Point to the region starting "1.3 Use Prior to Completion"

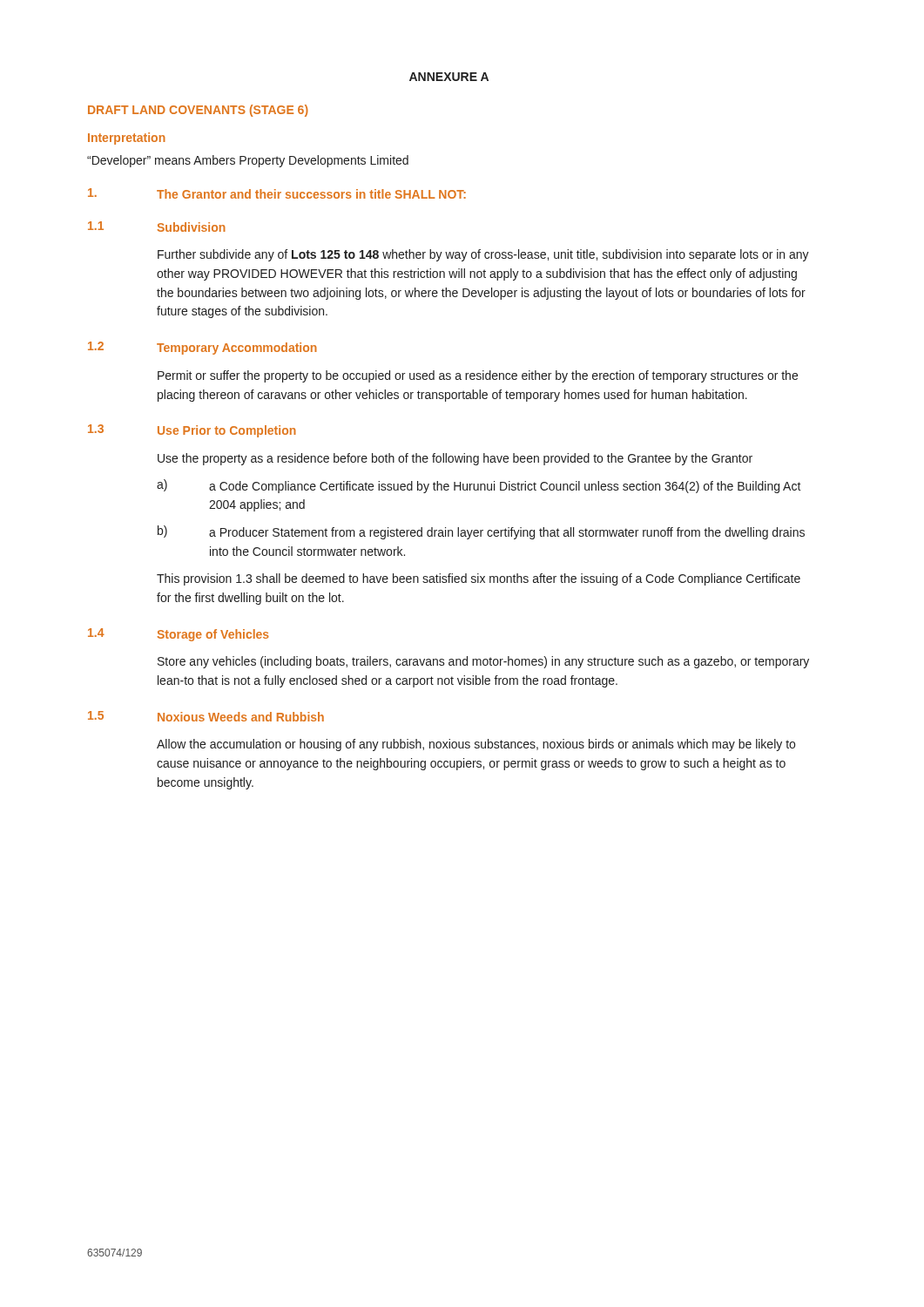(192, 431)
